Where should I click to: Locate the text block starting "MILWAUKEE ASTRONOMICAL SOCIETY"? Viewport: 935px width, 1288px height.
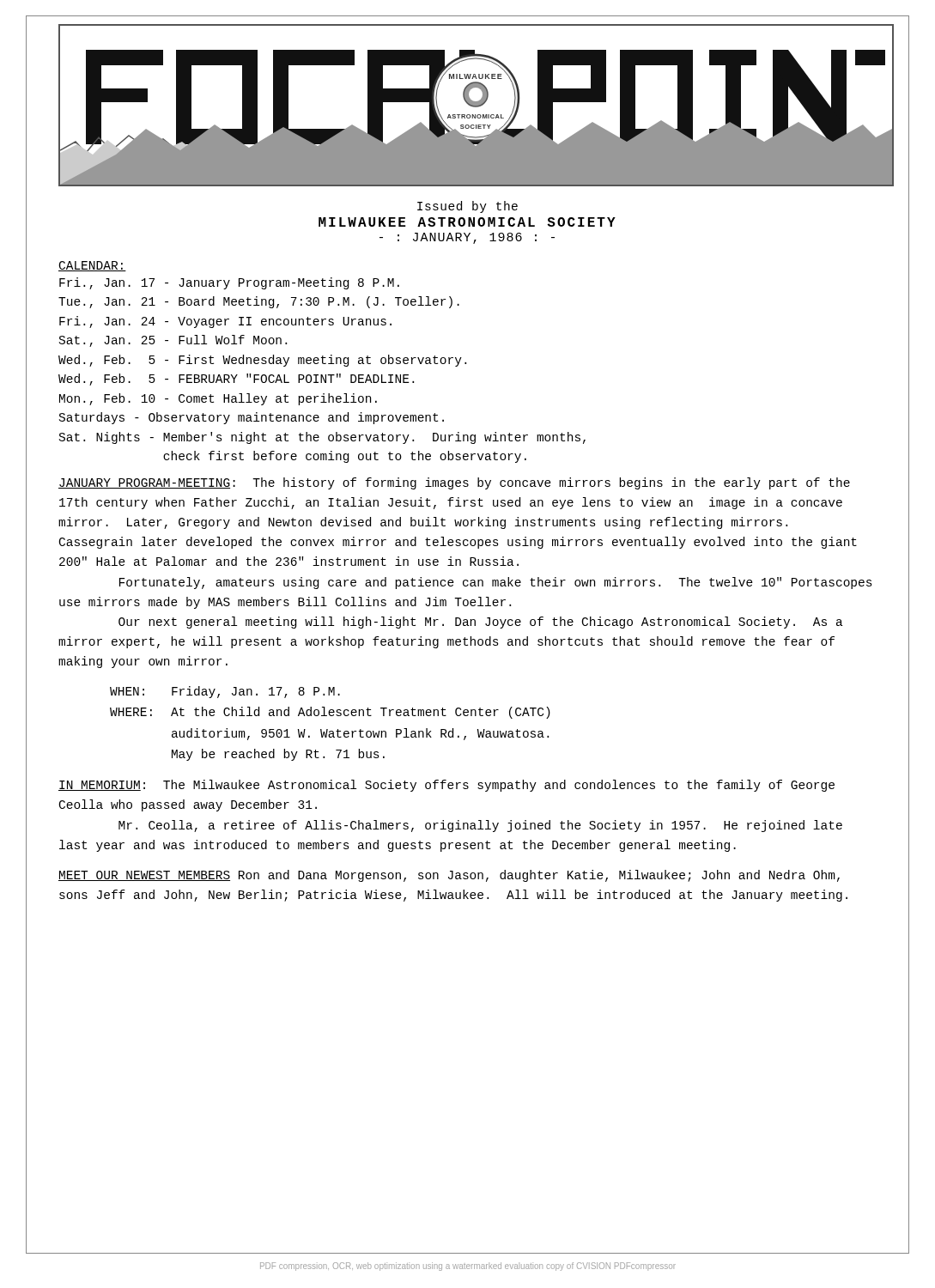(x=468, y=223)
